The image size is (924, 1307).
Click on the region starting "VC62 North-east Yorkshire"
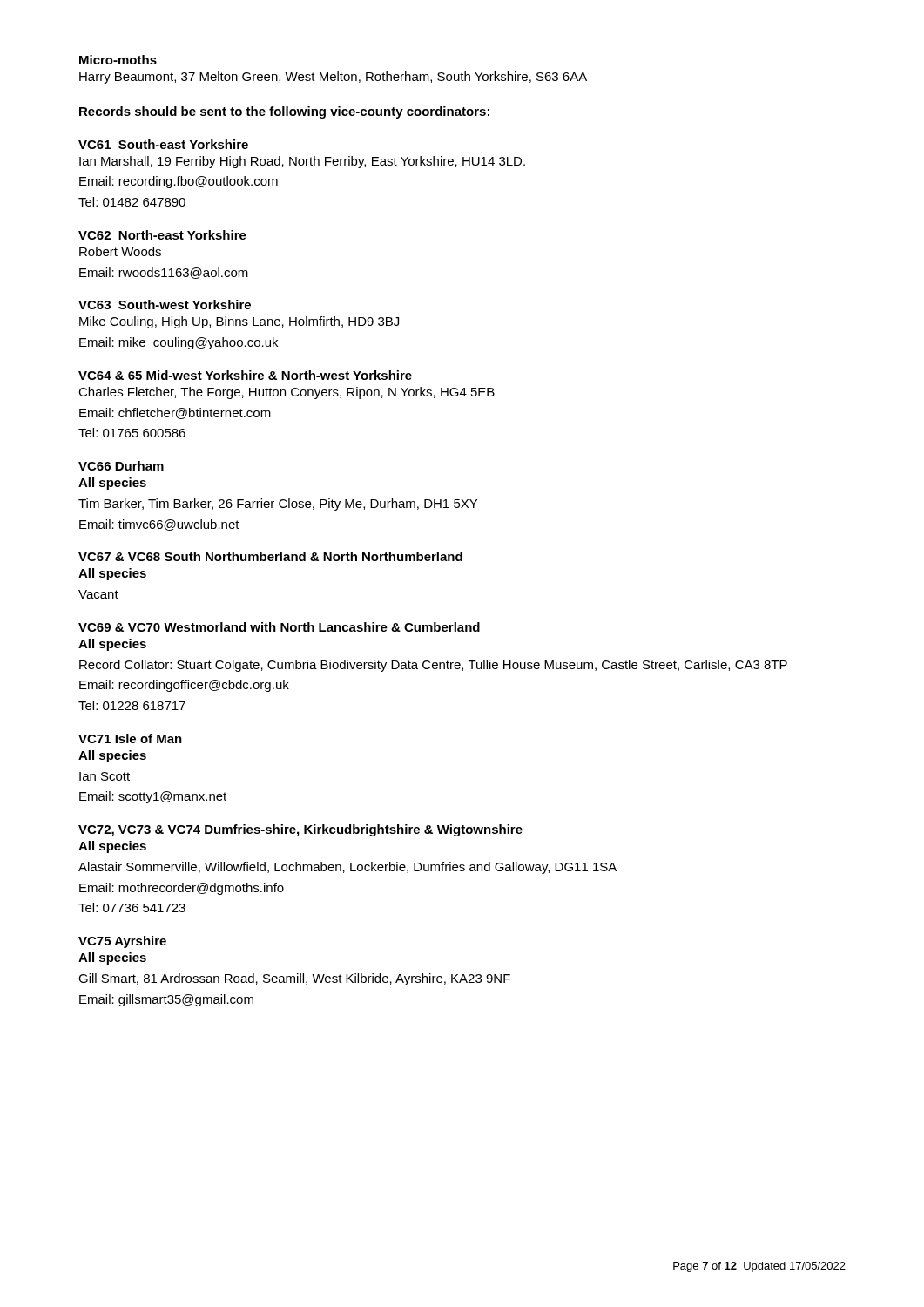pyautogui.click(x=162, y=235)
